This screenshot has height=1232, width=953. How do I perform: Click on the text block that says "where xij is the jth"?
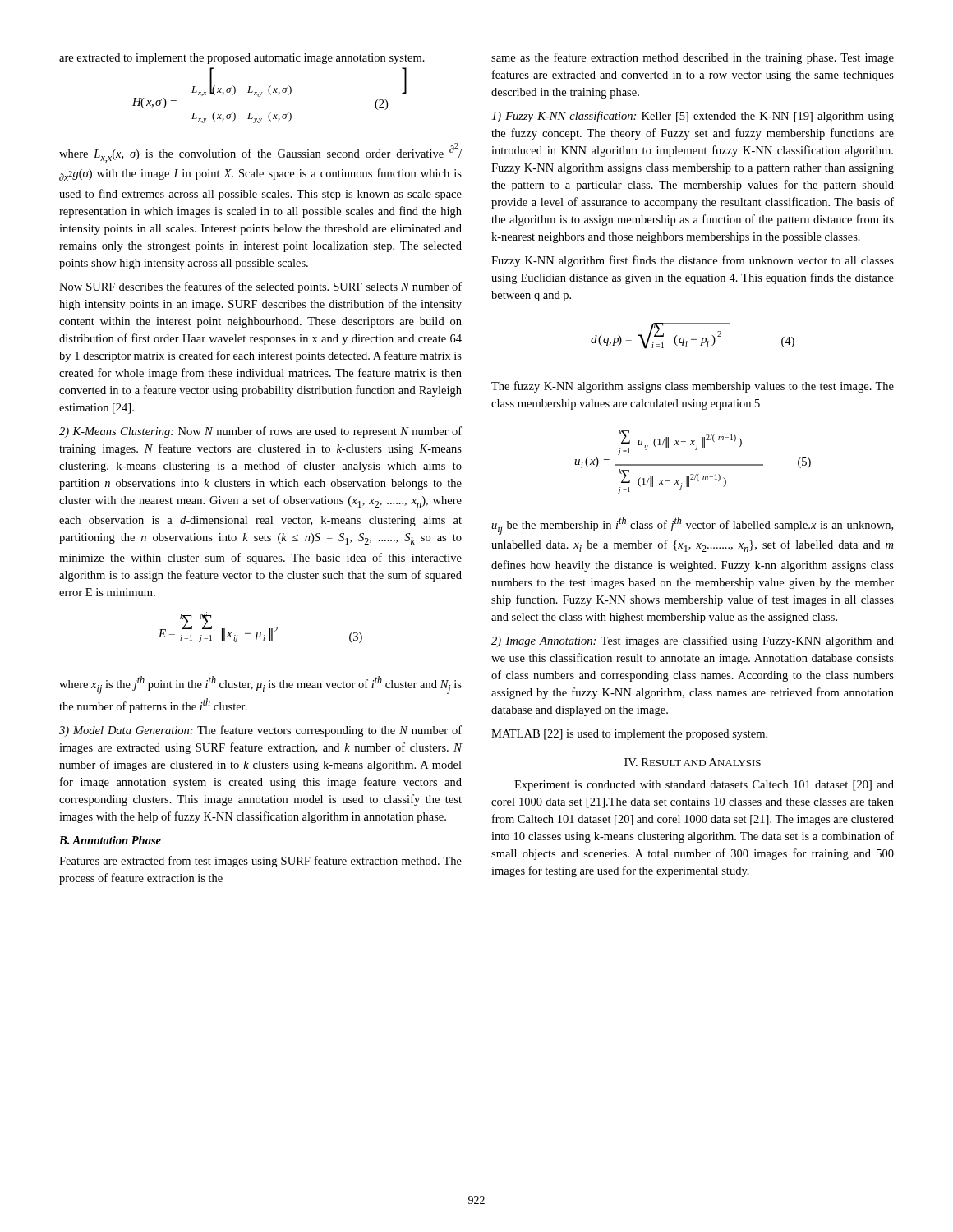pyautogui.click(x=260, y=694)
